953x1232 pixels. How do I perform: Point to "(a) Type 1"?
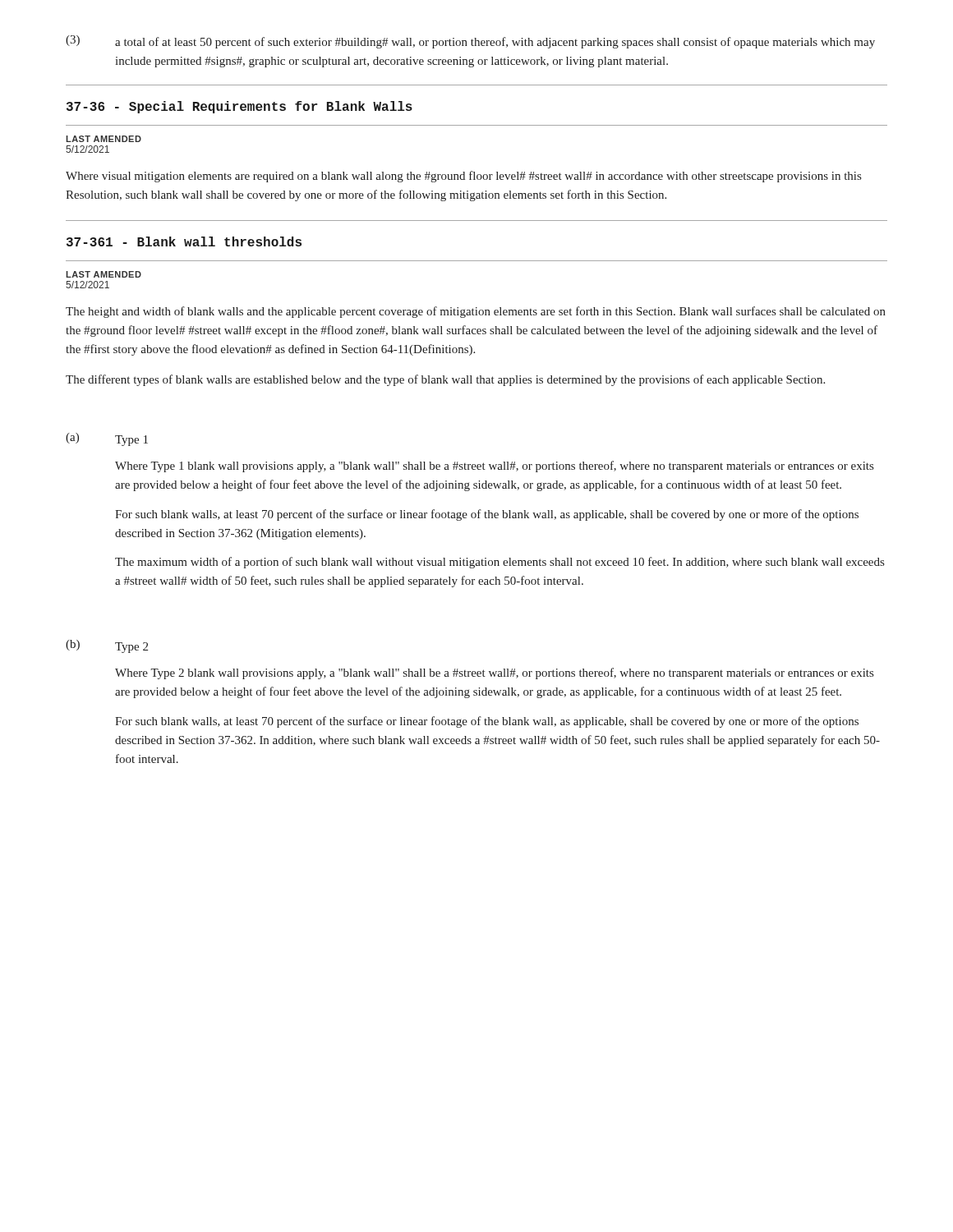[107, 443]
